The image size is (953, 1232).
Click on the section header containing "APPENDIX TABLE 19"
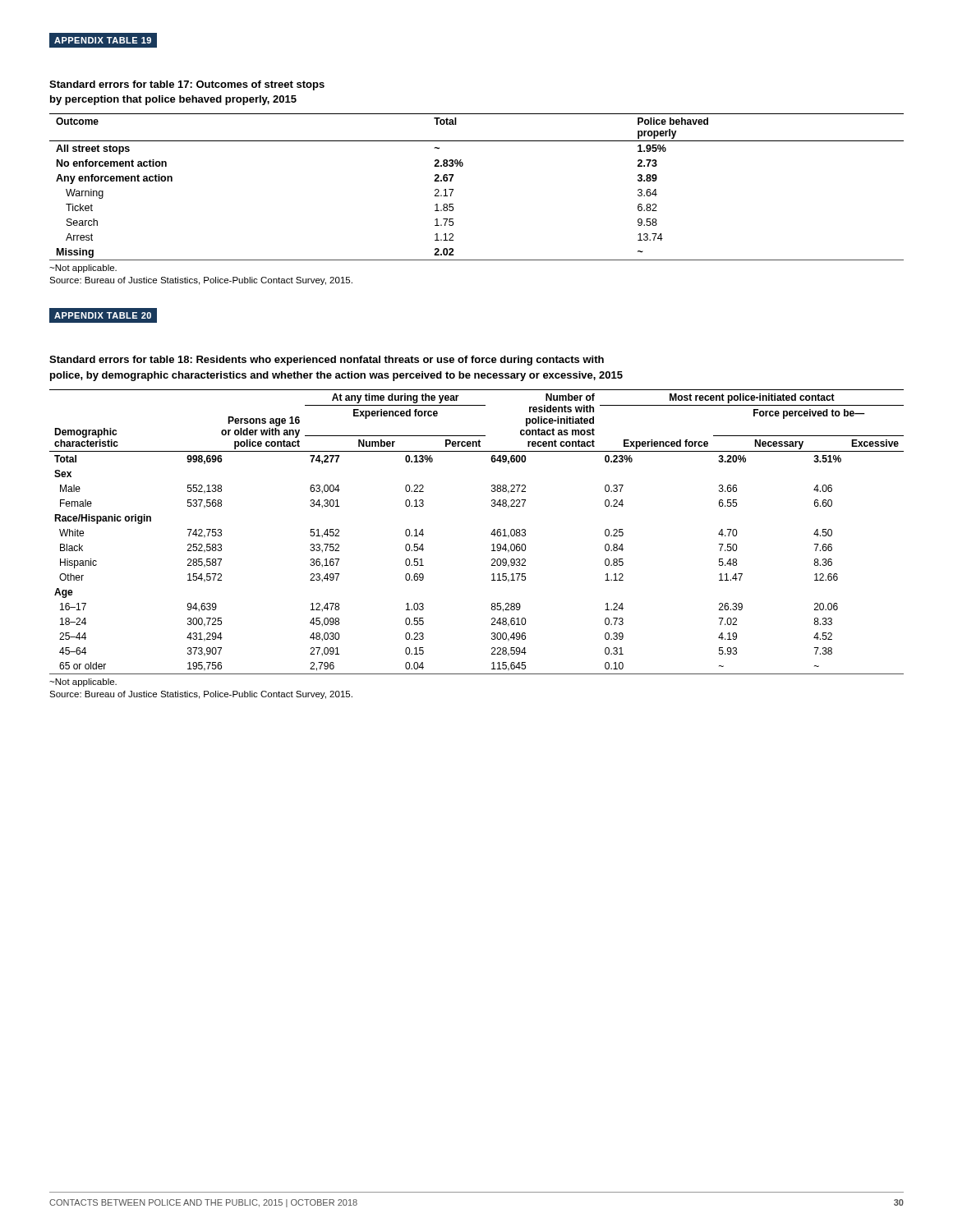(103, 40)
